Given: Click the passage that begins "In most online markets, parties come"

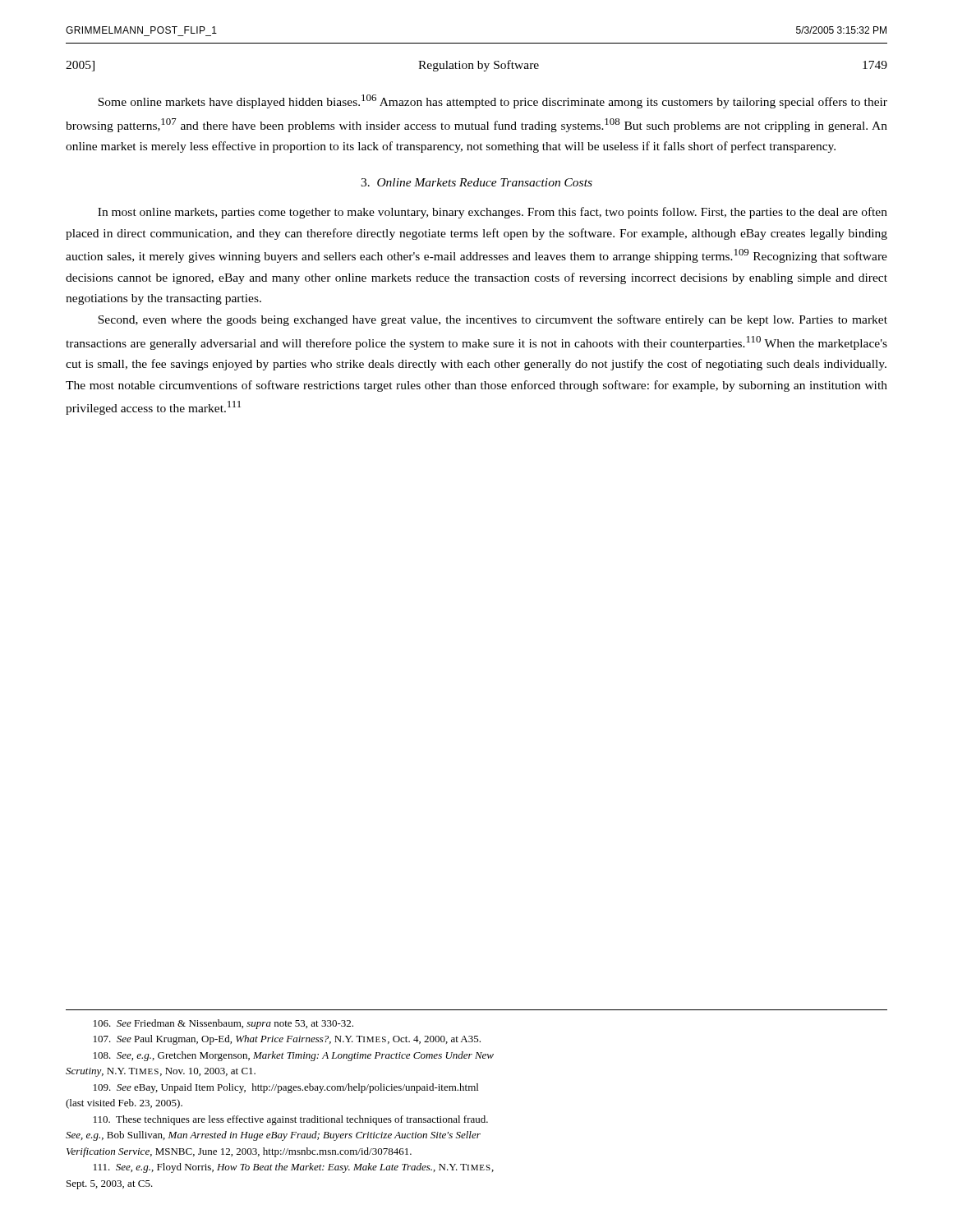Looking at the screenshot, I should coord(476,255).
